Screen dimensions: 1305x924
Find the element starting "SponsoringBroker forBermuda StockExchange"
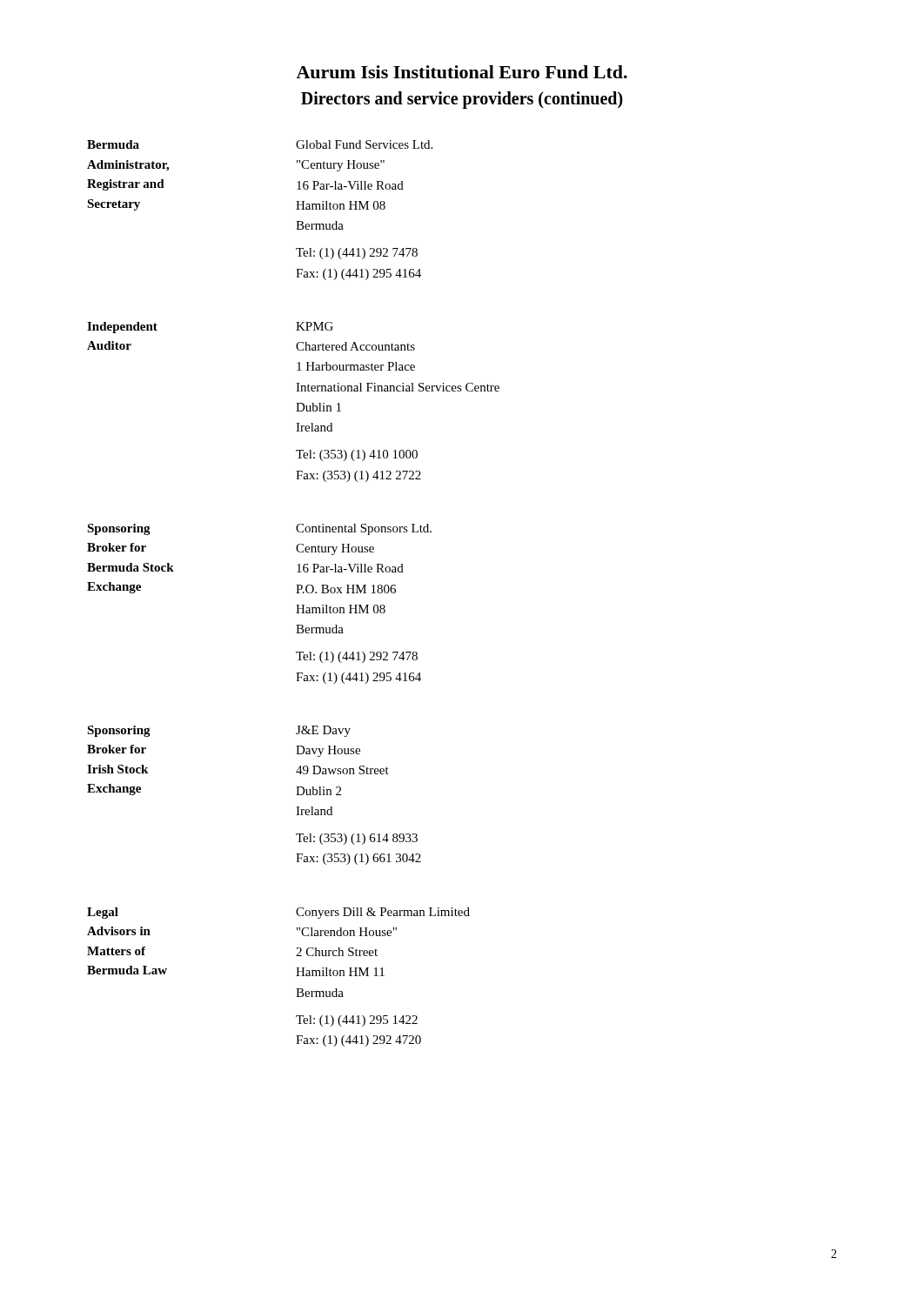[122, 529]
